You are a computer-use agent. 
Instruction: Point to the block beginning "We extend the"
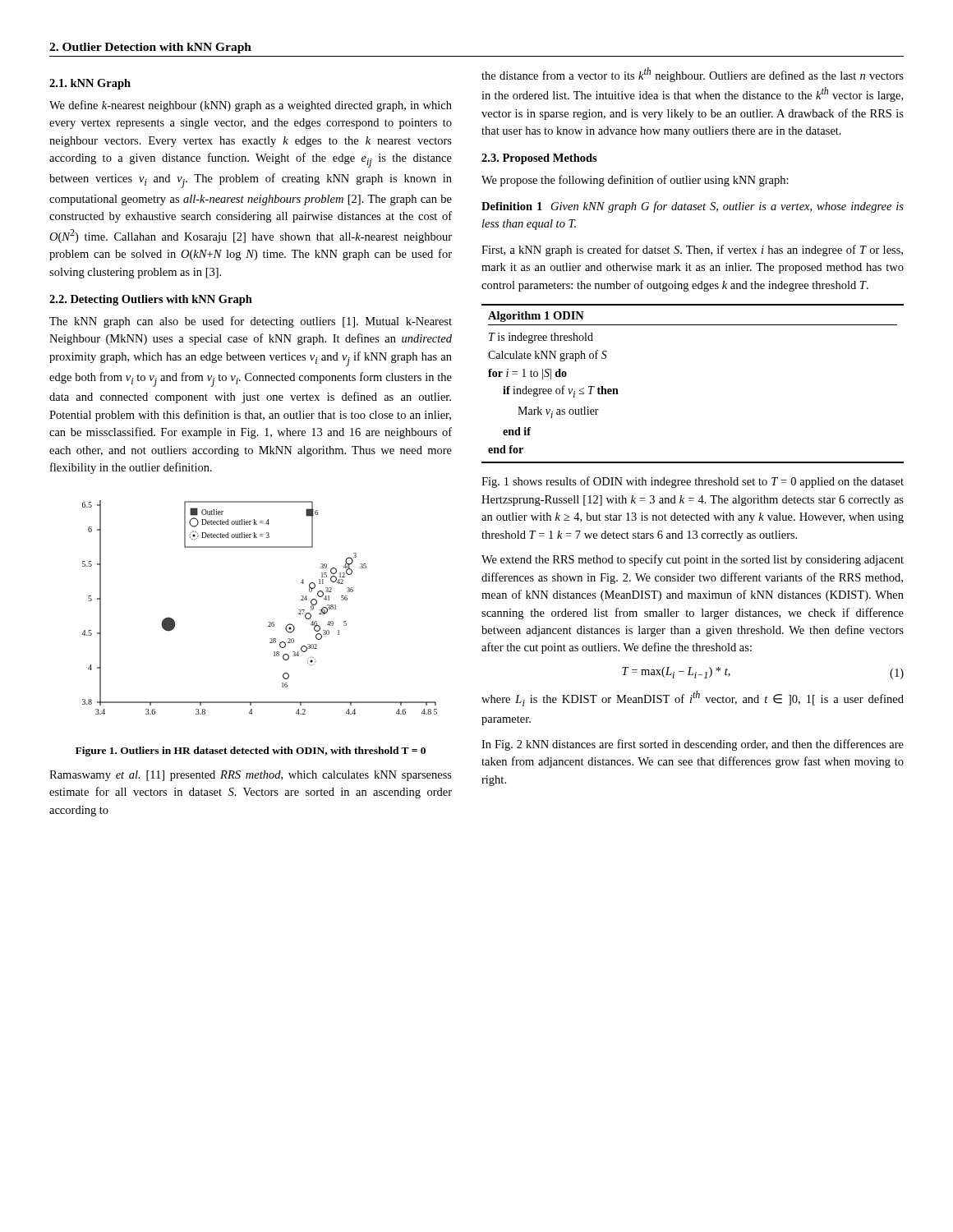click(693, 604)
